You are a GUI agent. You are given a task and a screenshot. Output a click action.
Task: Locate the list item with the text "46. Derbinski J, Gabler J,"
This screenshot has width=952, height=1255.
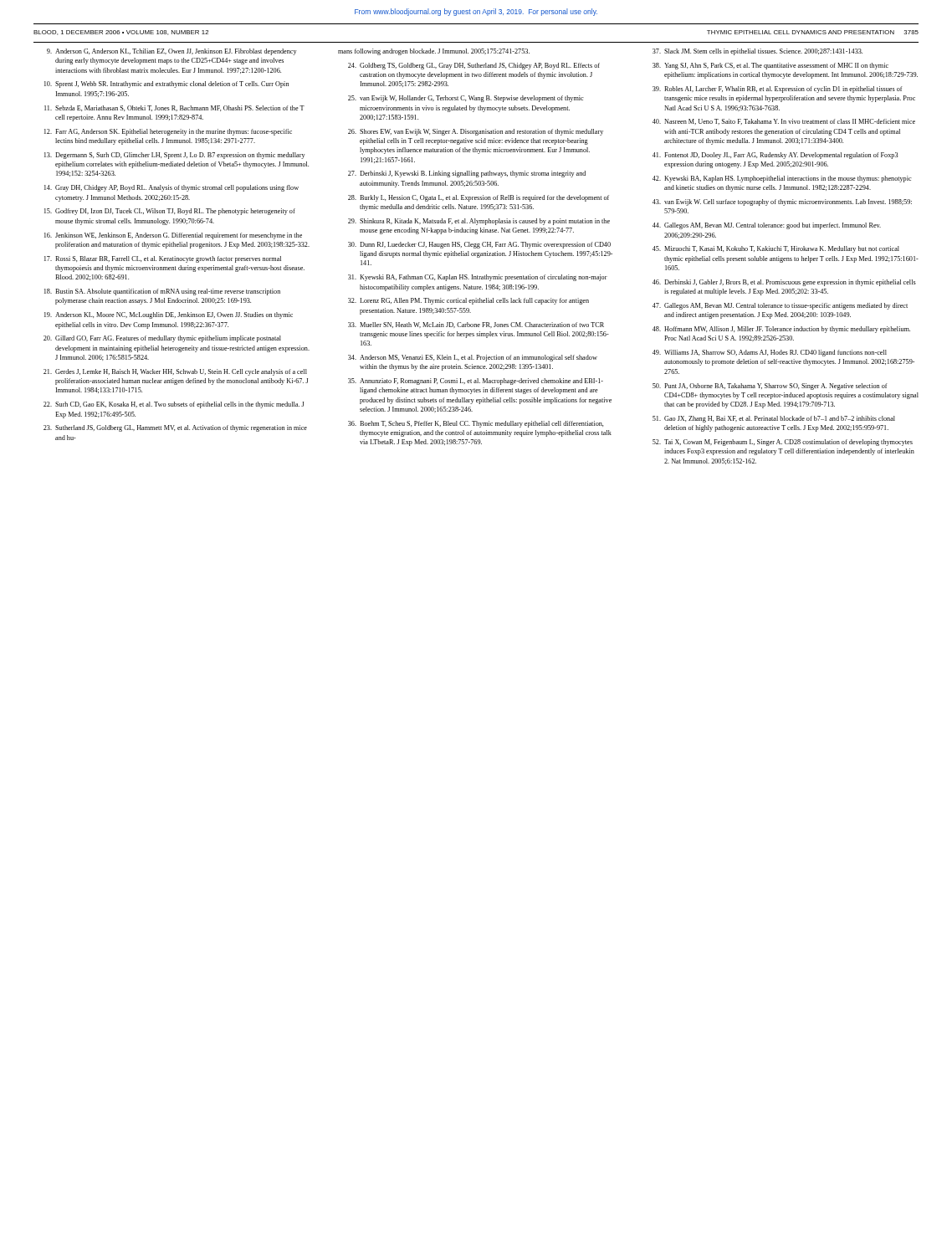click(781, 287)
